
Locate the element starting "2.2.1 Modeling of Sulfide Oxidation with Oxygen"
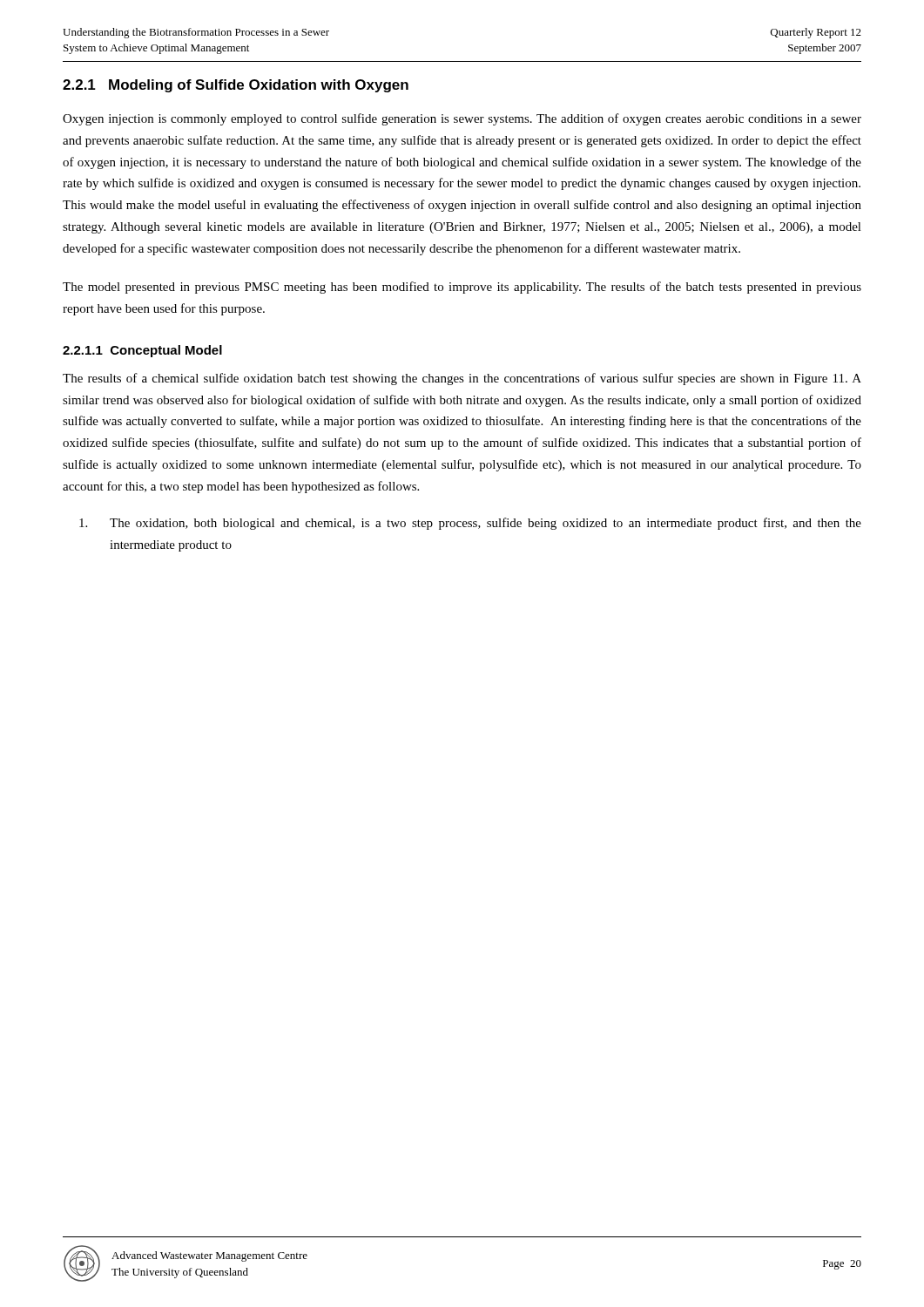(x=236, y=85)
